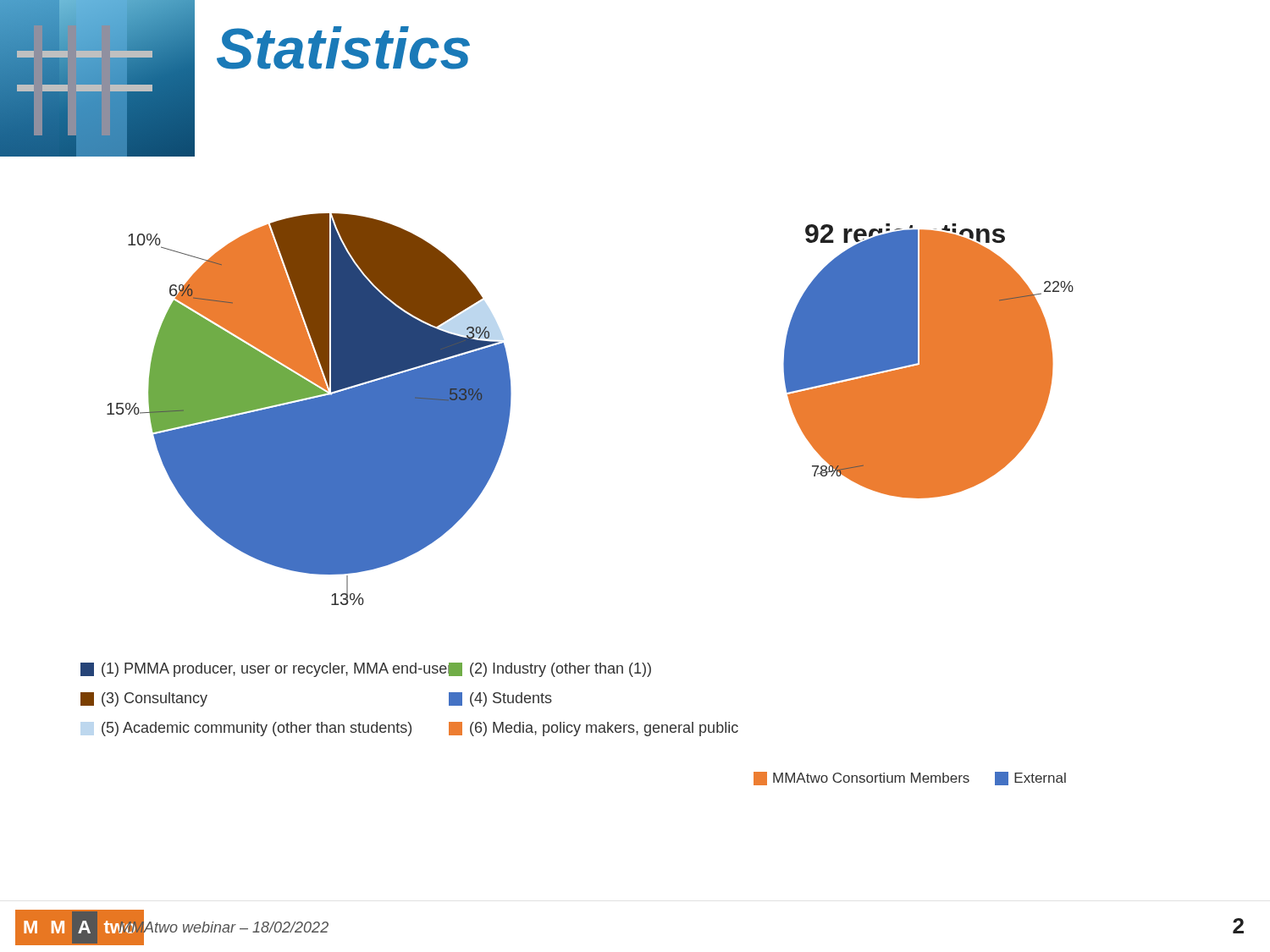Image resolution: width=1270 pixels, height=952 pixels.
Task: Find the passage starting "(2) Industry (other than"
Action: (x=549, y=670)
